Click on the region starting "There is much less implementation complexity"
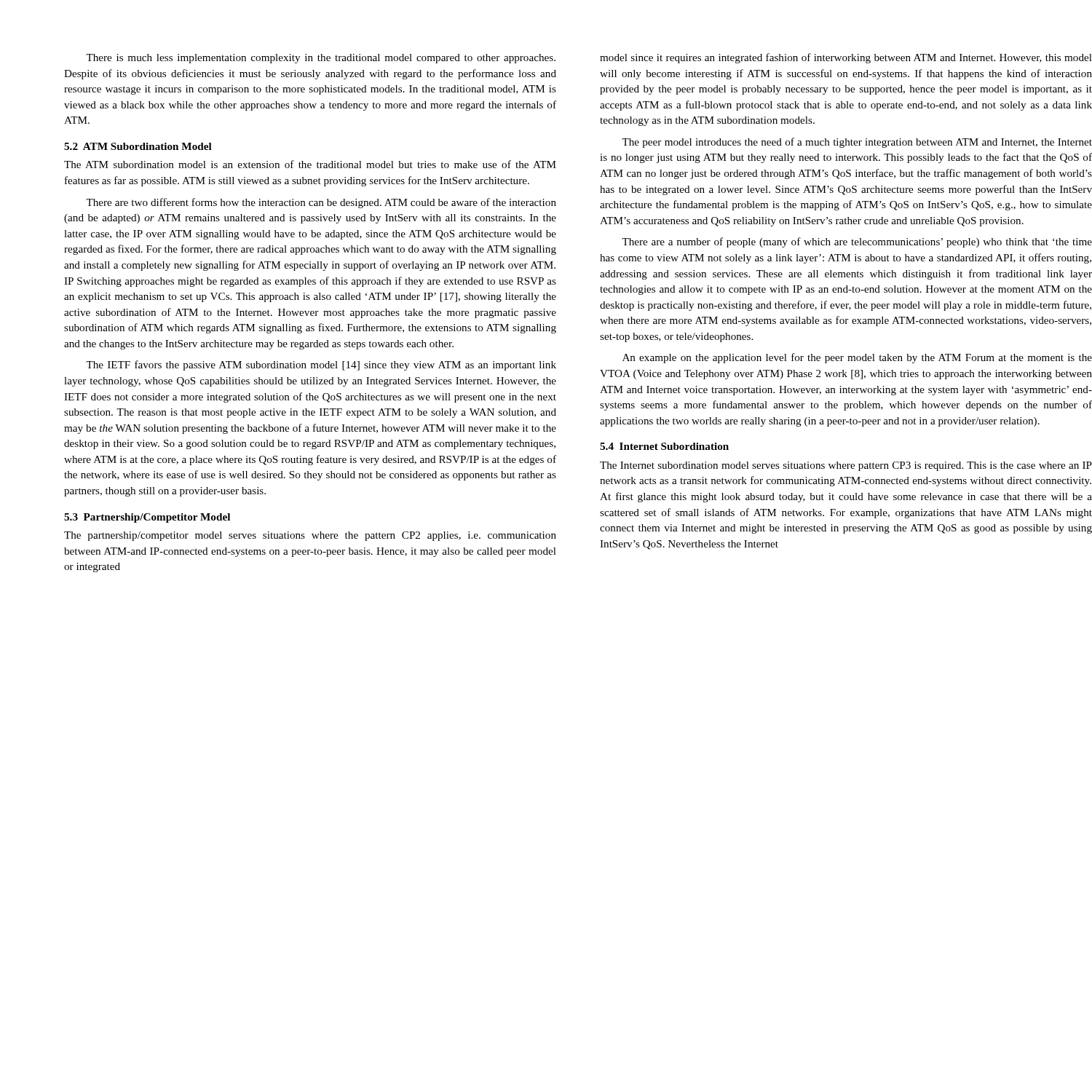This screenshot has width=1092, height=1092. click(x=310, y=89)
